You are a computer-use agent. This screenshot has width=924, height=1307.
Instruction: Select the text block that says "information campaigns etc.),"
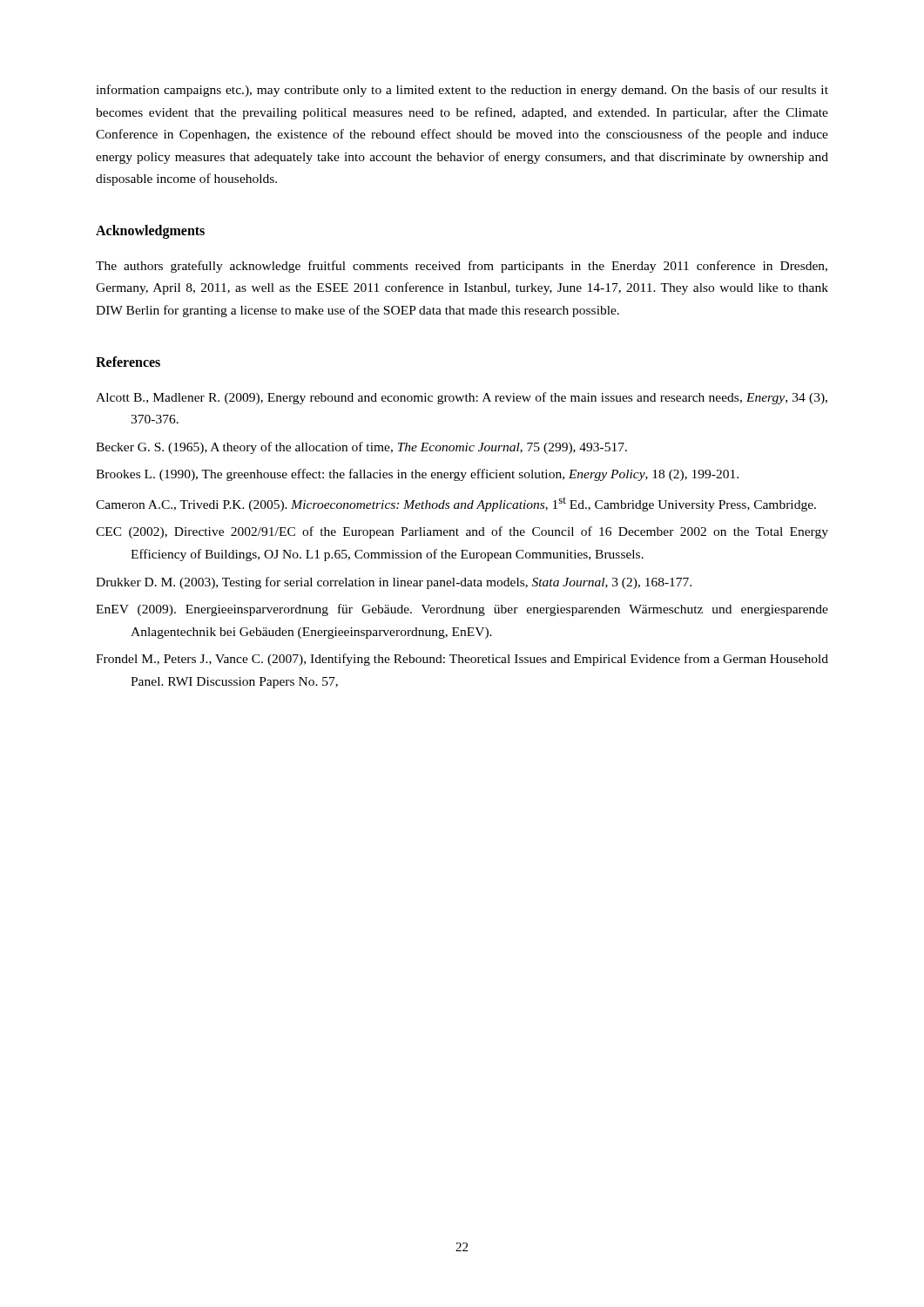click(x=462, y=134)
